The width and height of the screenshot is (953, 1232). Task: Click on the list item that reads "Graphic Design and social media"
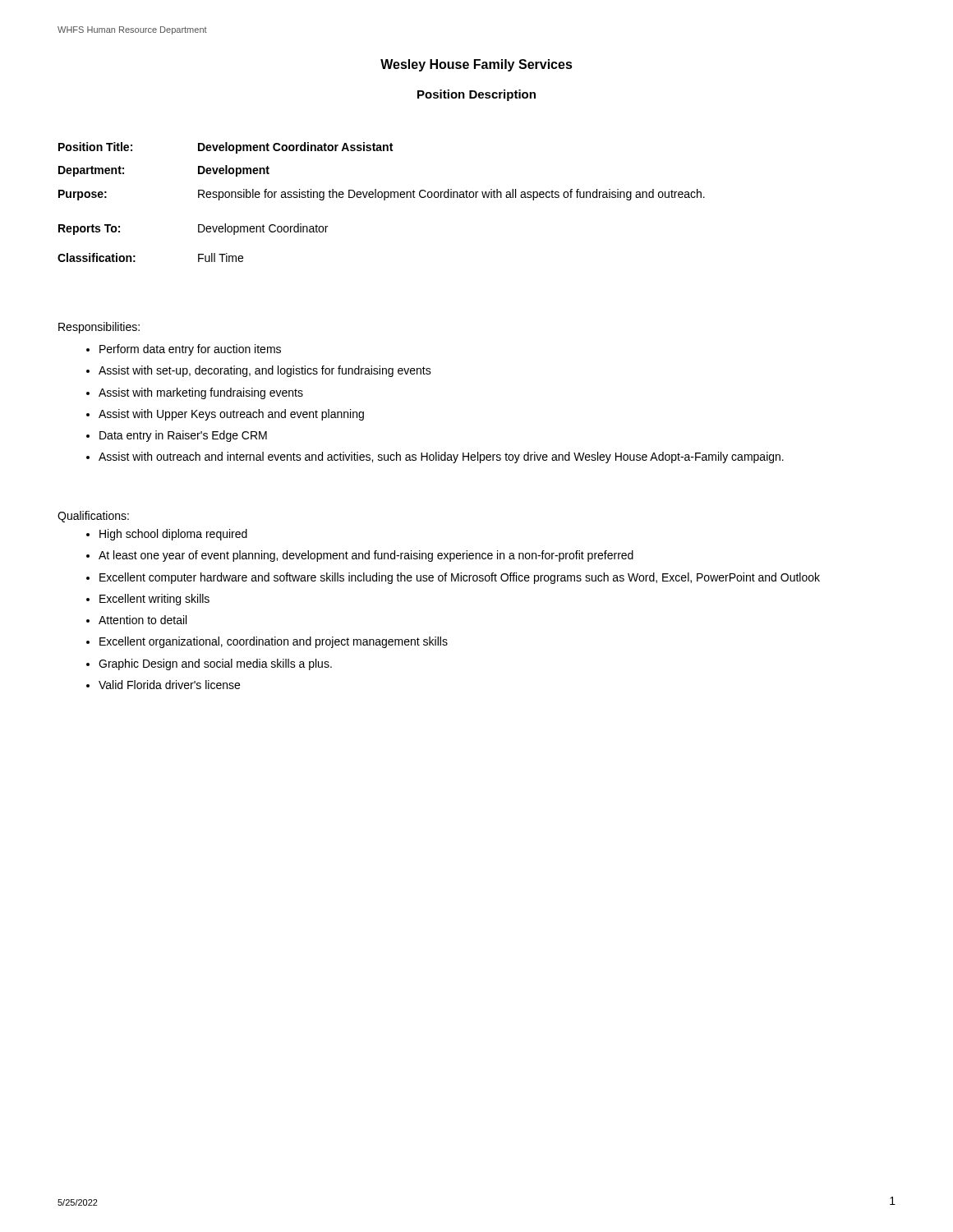coord(216,663)
